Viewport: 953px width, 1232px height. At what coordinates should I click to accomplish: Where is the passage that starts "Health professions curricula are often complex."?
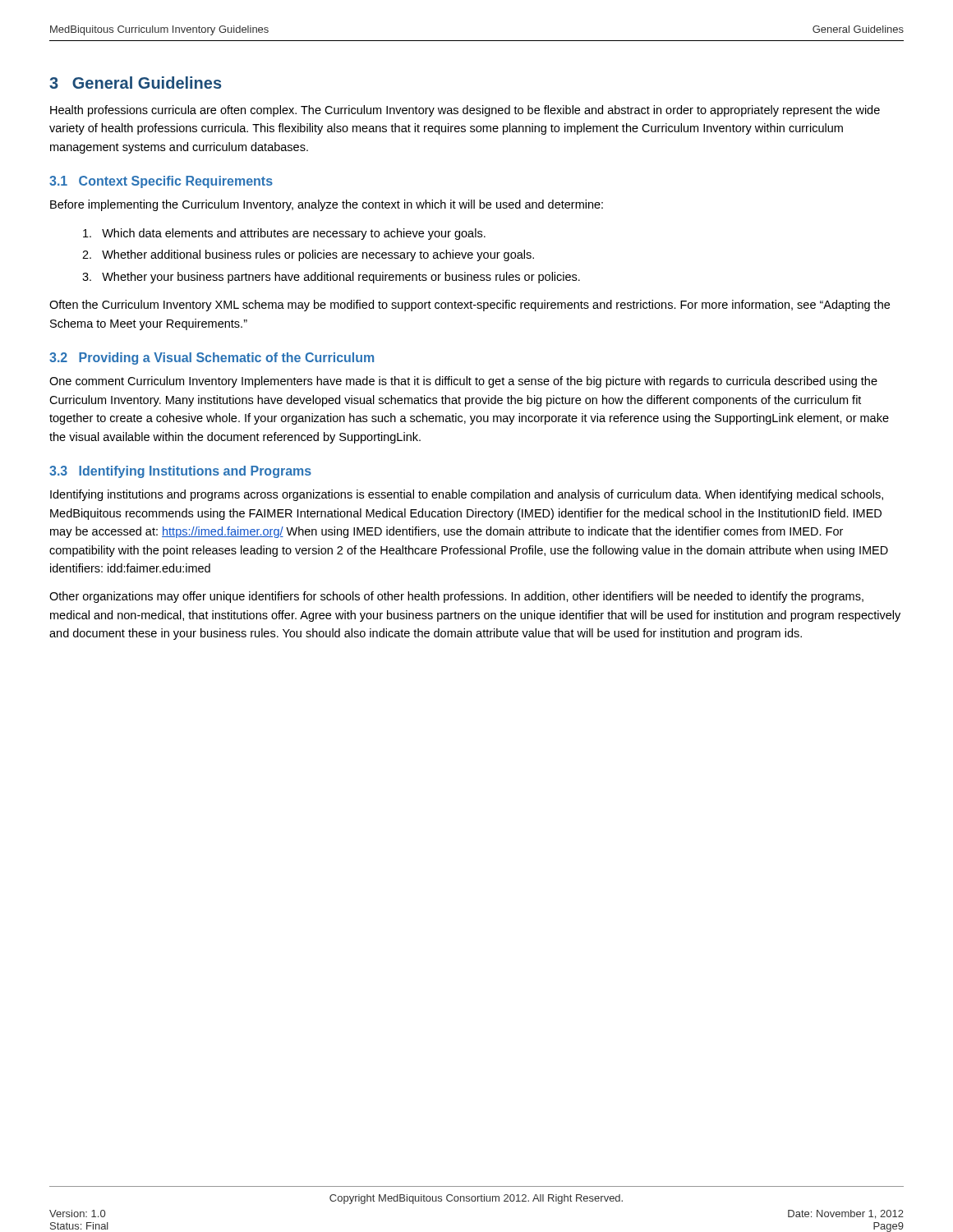465,128
